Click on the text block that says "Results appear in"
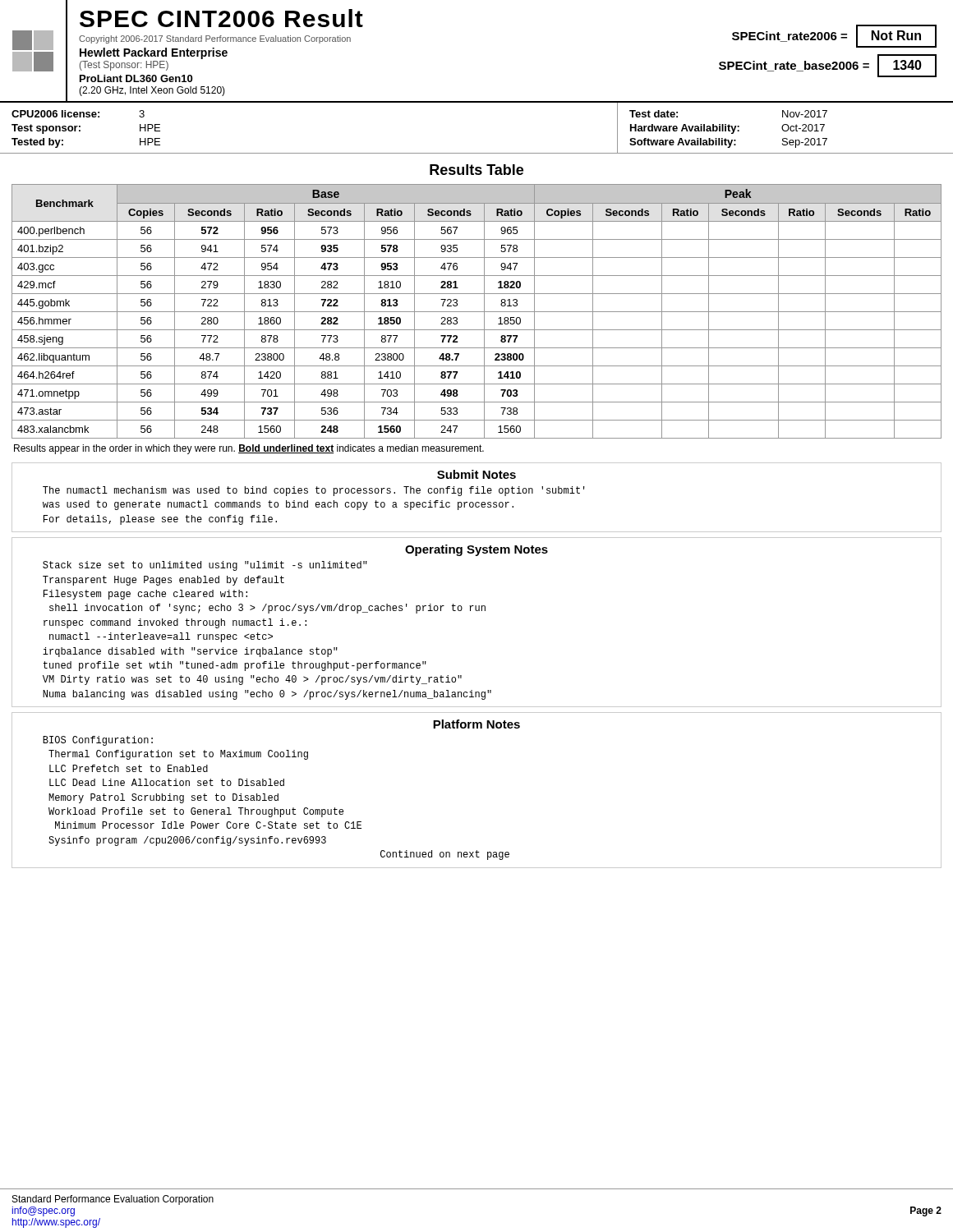 (249, 448)
